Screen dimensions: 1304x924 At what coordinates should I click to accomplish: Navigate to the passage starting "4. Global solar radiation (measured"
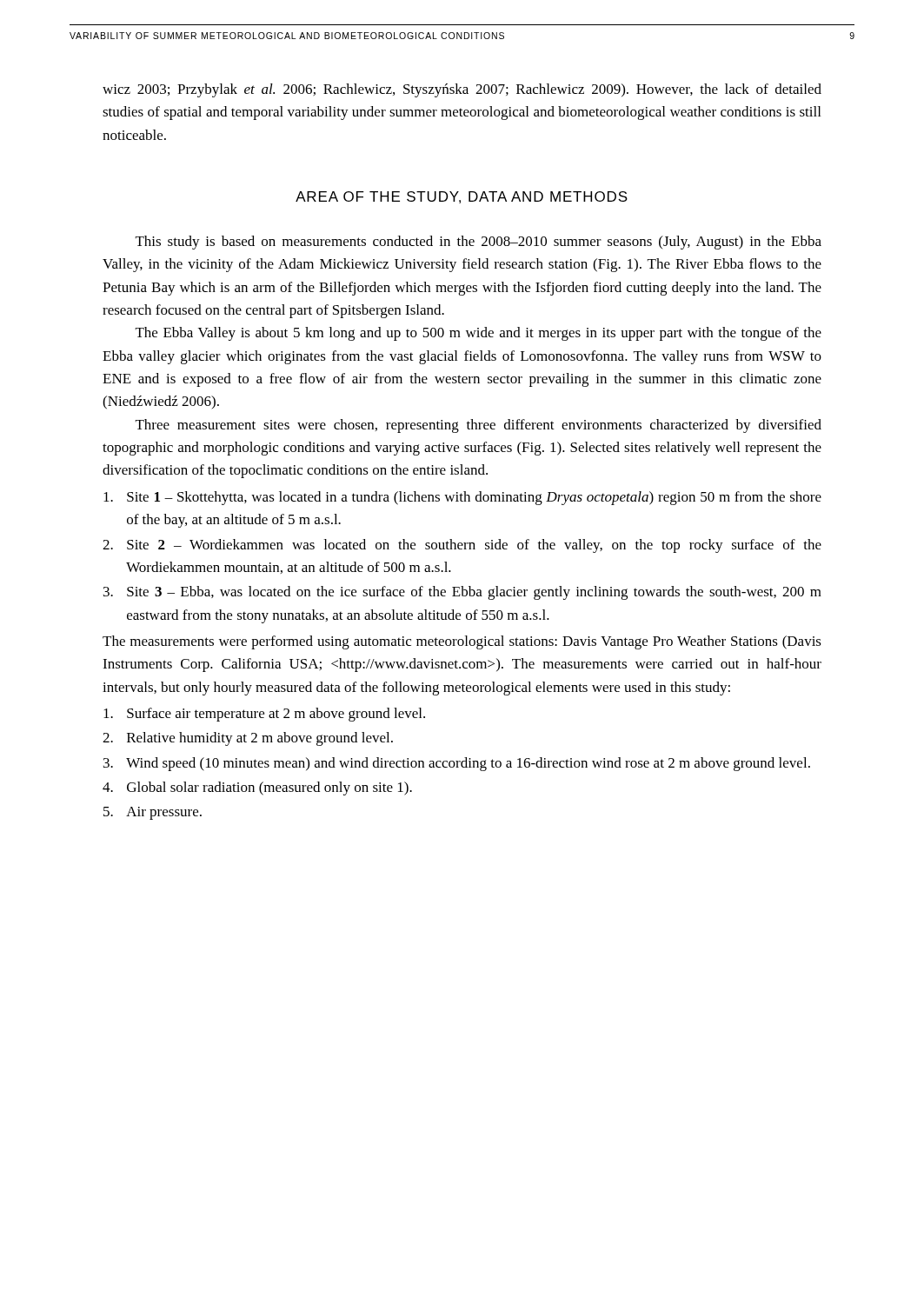(x=257, y=788)
